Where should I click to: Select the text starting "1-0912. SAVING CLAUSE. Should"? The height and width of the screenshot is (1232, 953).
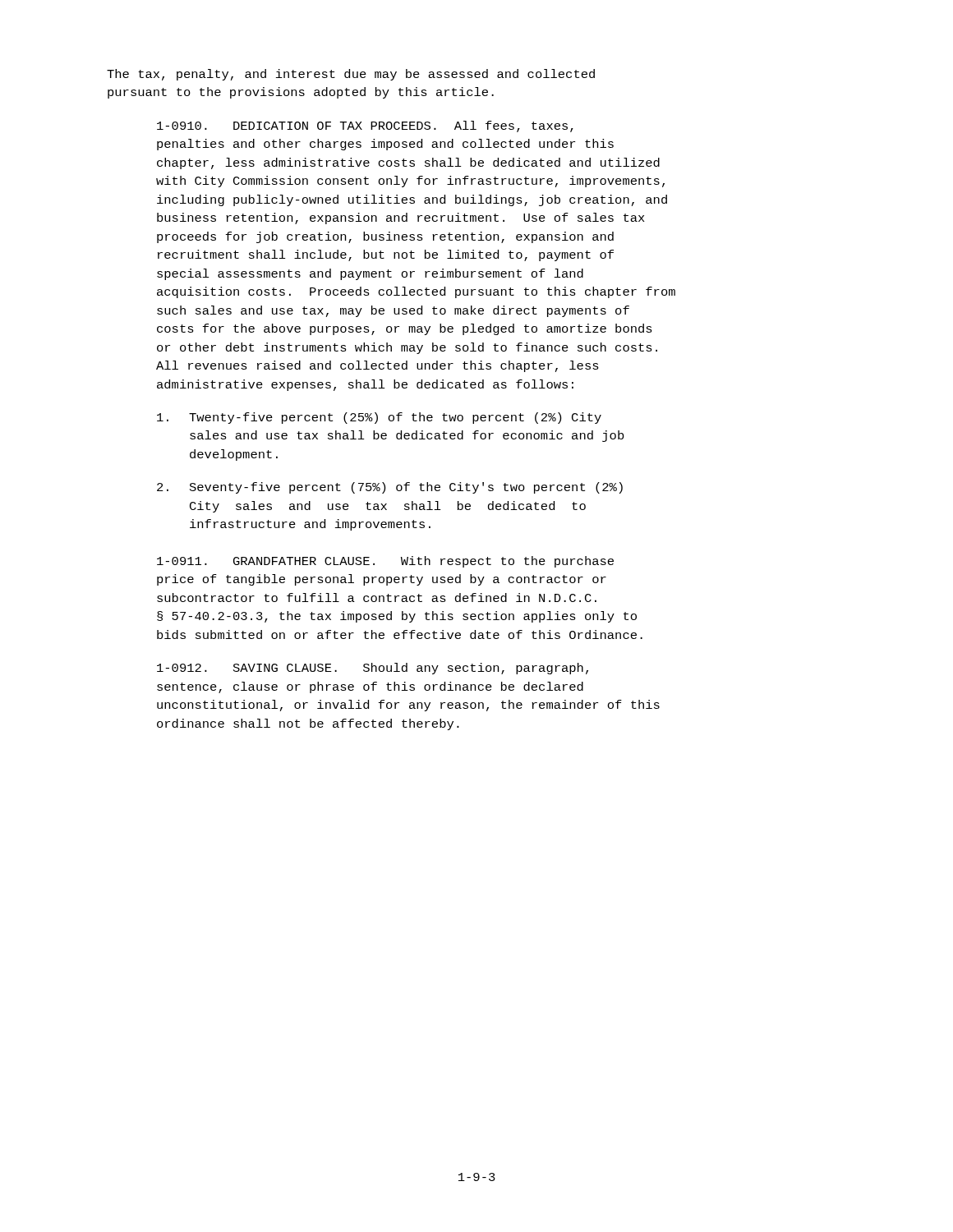point(501,697)
